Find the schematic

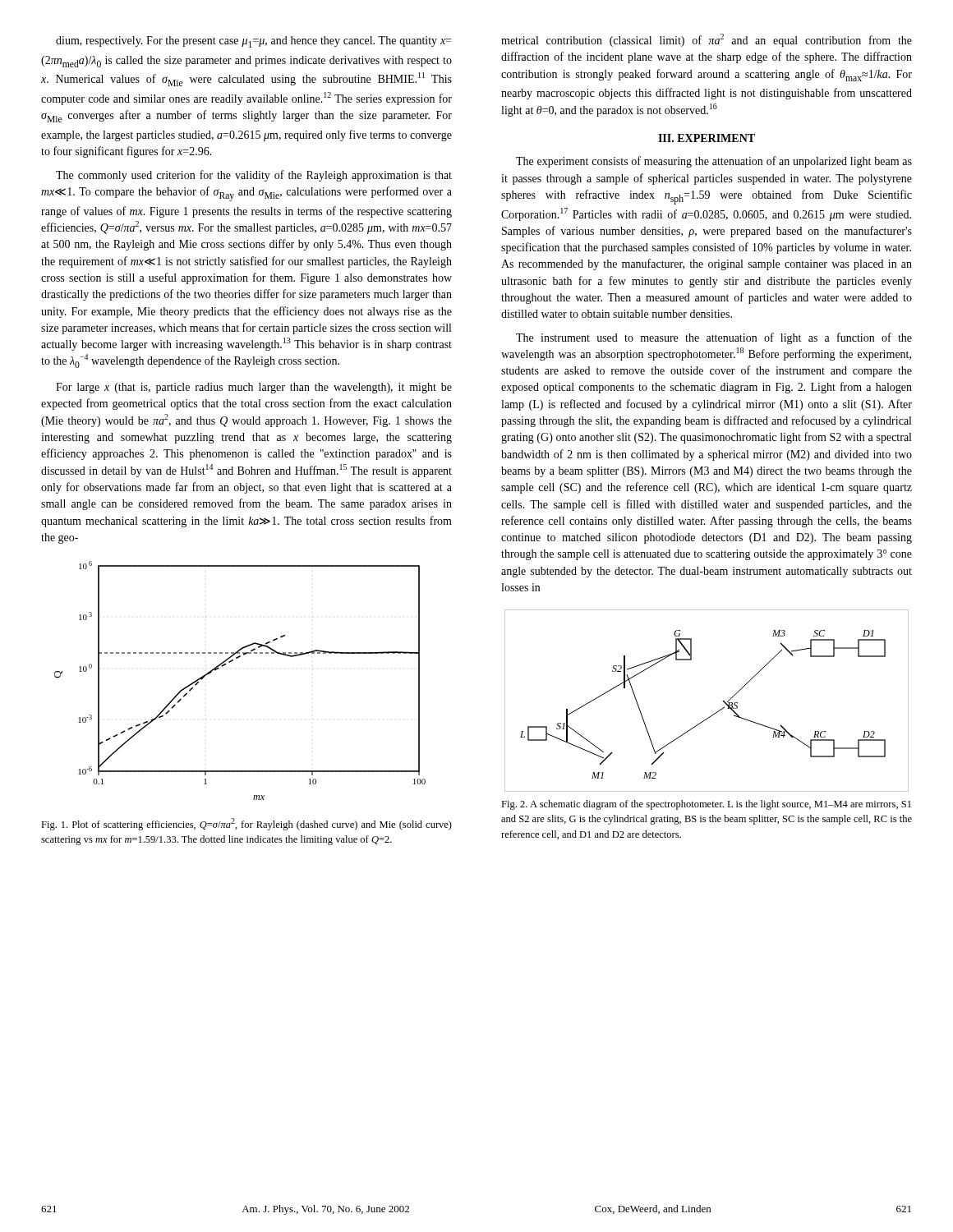(707, 701)
